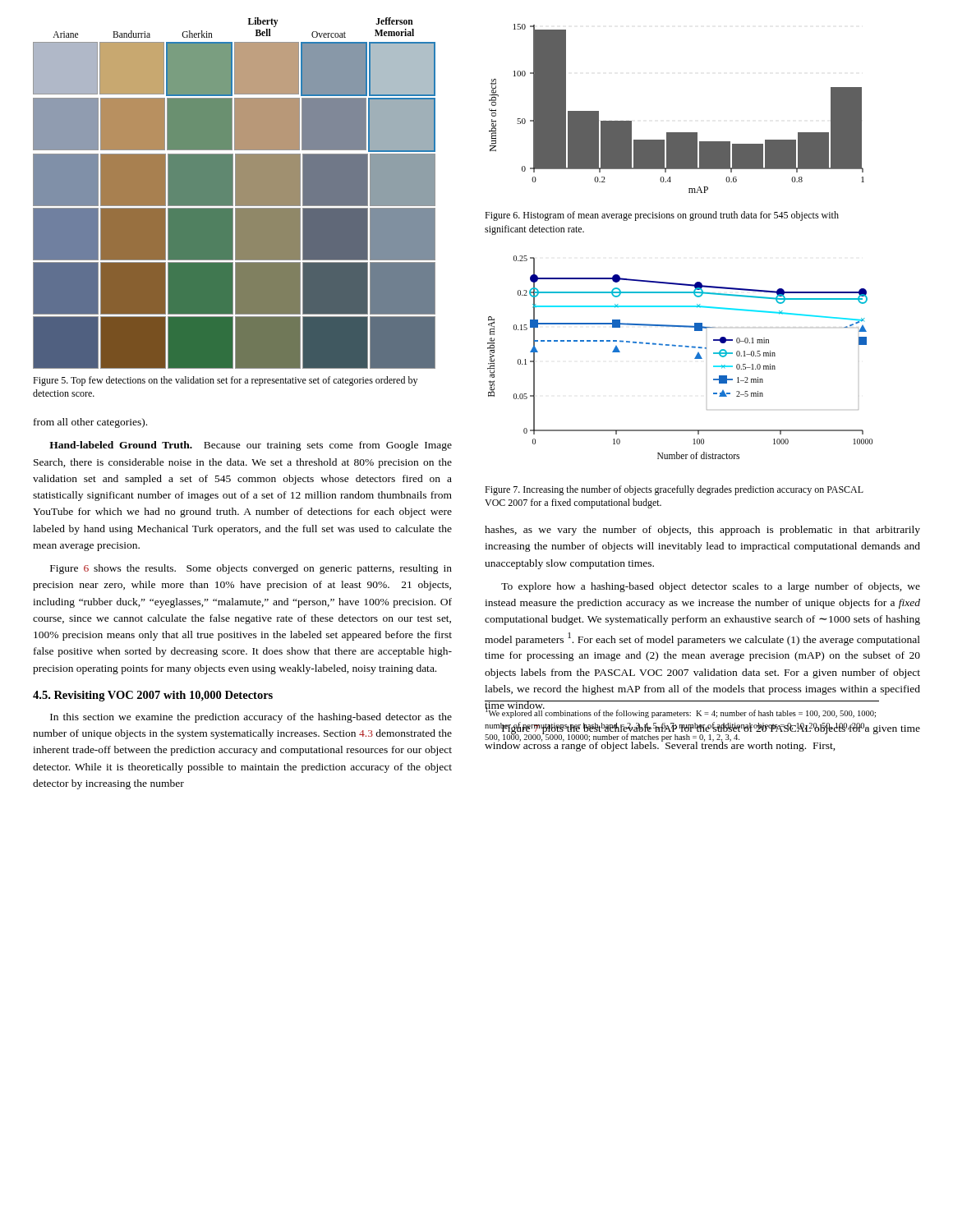Select the element starting "Figure 6 shows"
This screenshot has height=1232, width=953.
(242, 618)
